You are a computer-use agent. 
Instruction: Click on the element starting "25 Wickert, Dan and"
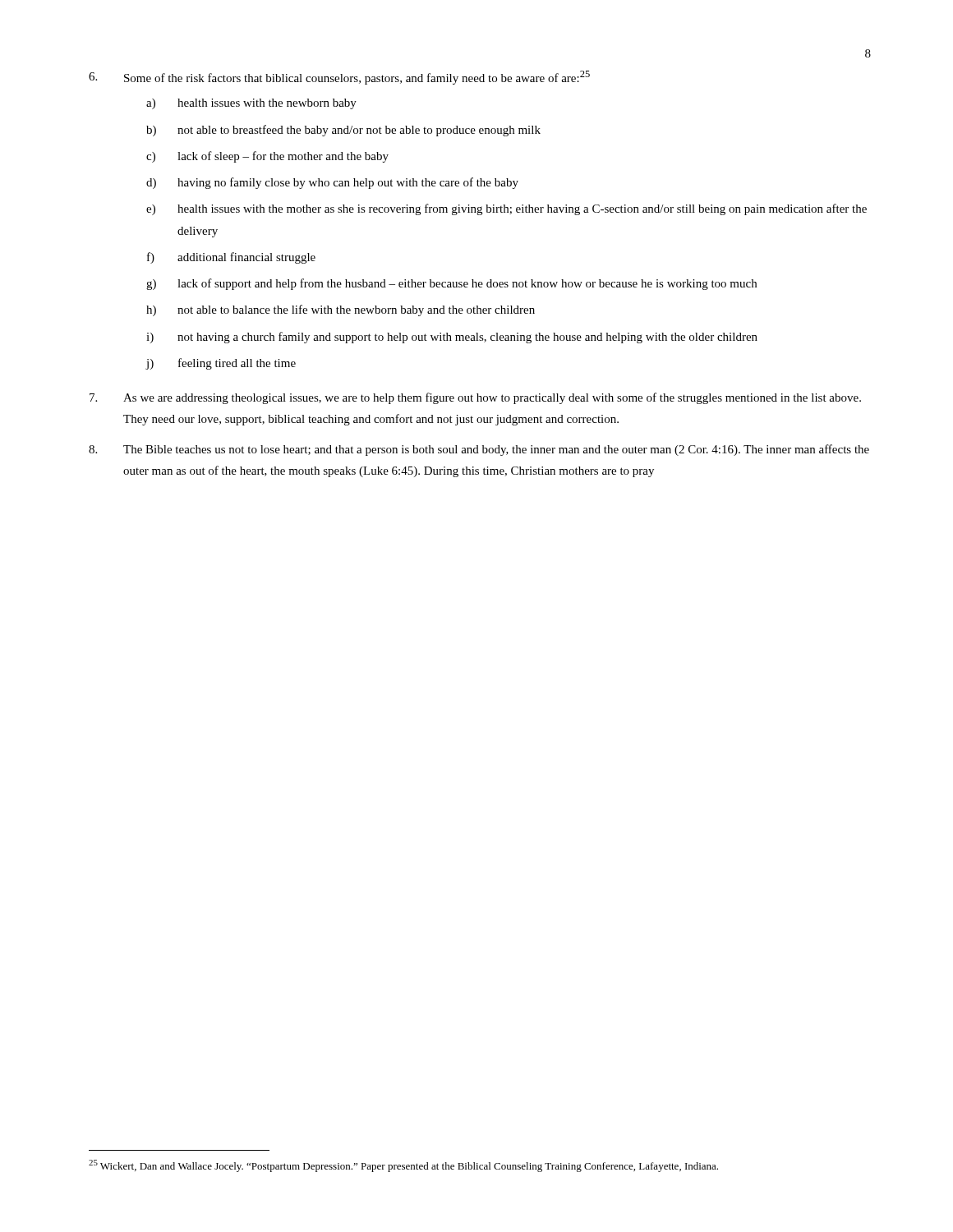point(404,1165)
